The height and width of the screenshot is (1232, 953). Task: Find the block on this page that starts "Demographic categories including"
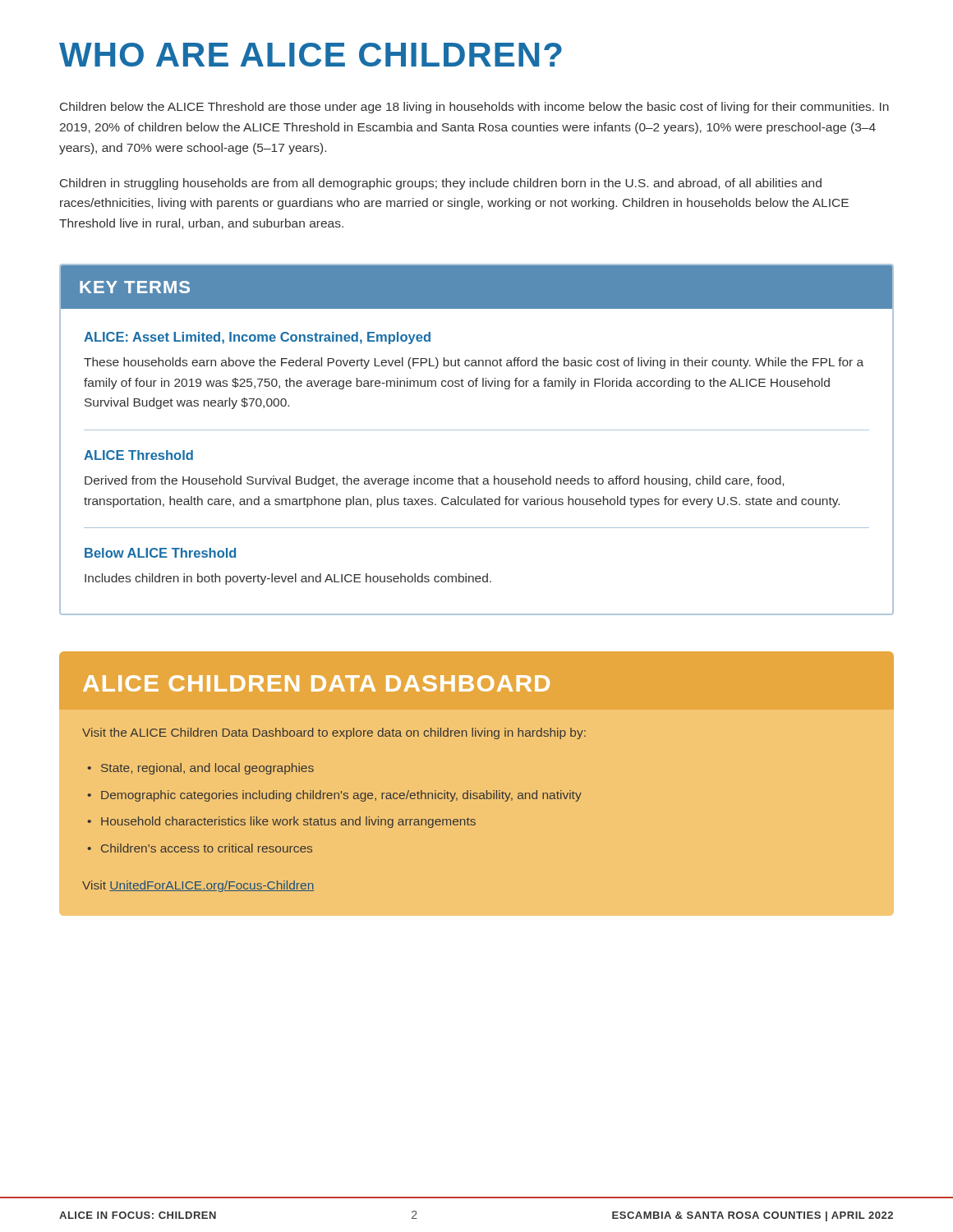[x=476, y=795]
